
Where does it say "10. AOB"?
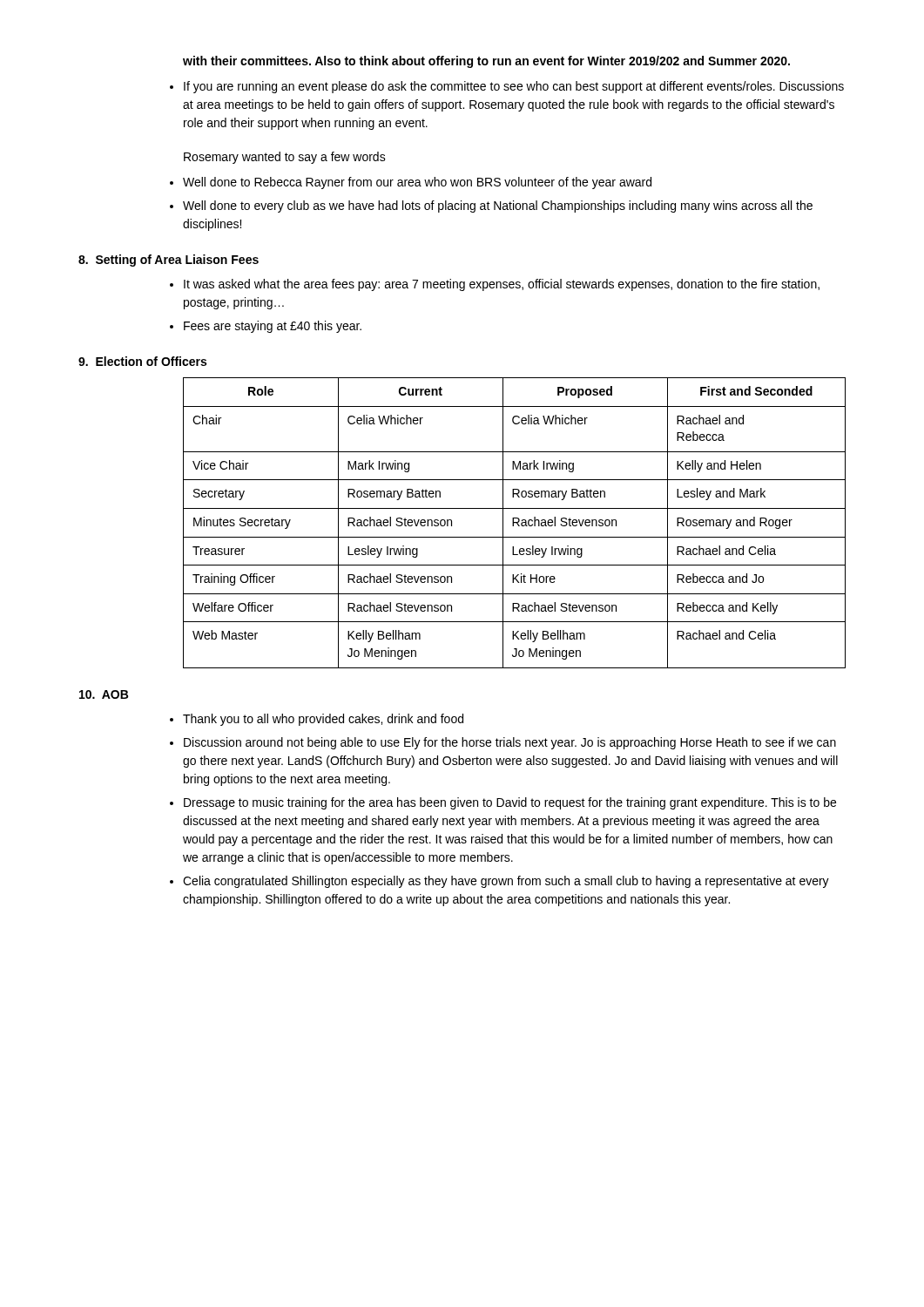tap(104, 694)
